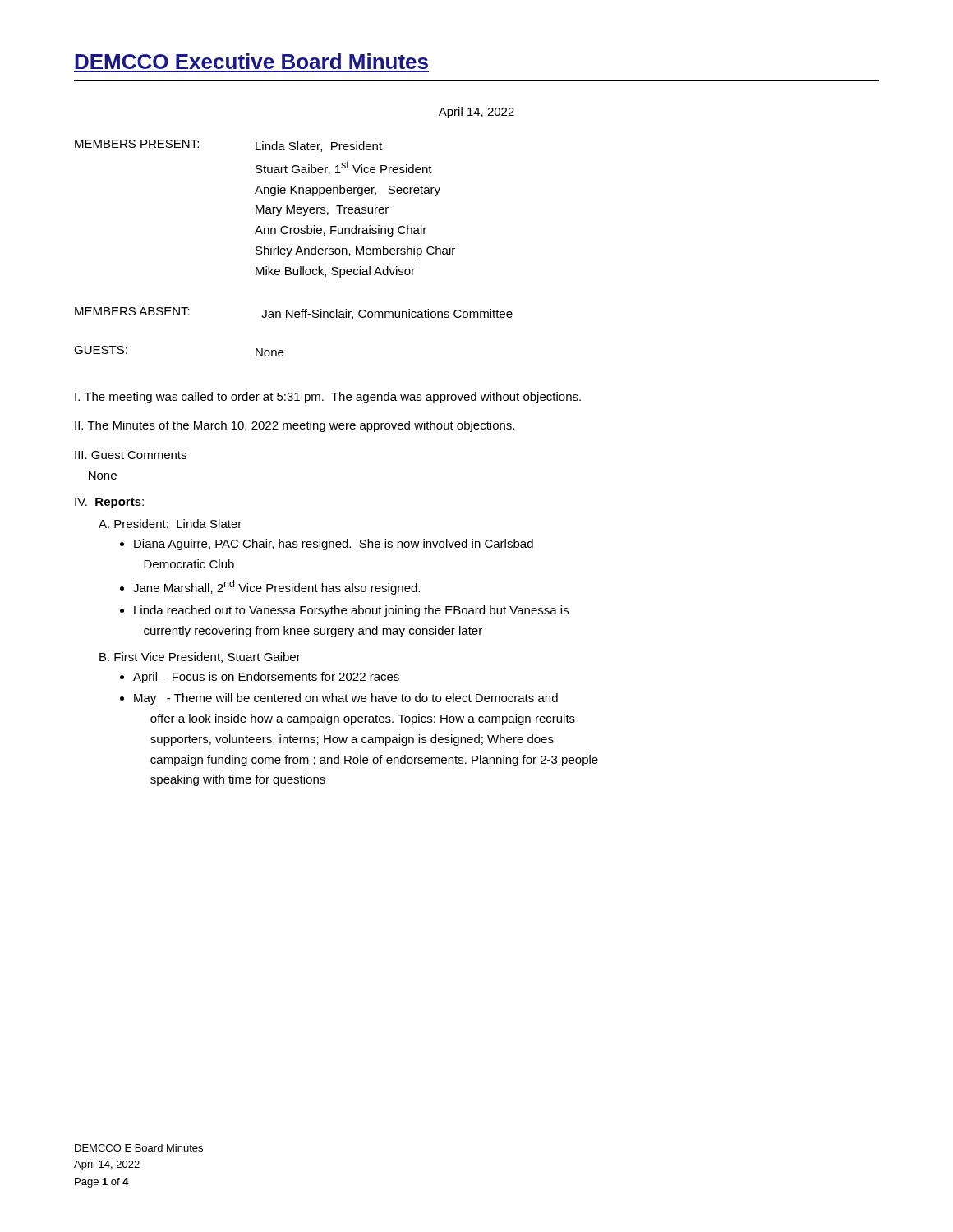953x1232 pixels.
Task: Locate the block of text that opens with "Diana Aguirre, PAC"
Action: (x=506, y=554)
